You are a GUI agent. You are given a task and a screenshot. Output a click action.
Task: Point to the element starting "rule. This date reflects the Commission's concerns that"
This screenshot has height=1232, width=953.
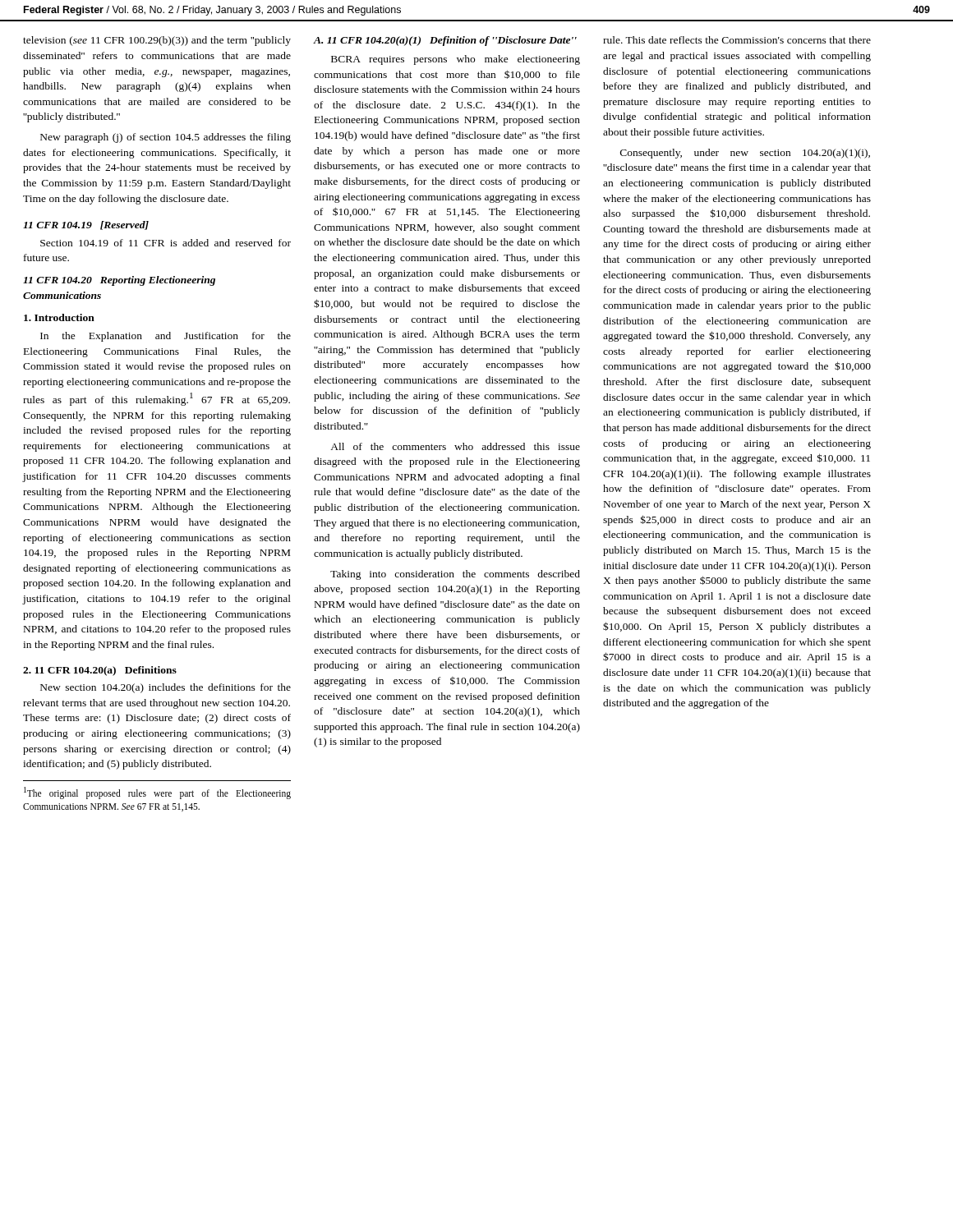(737, 372)
